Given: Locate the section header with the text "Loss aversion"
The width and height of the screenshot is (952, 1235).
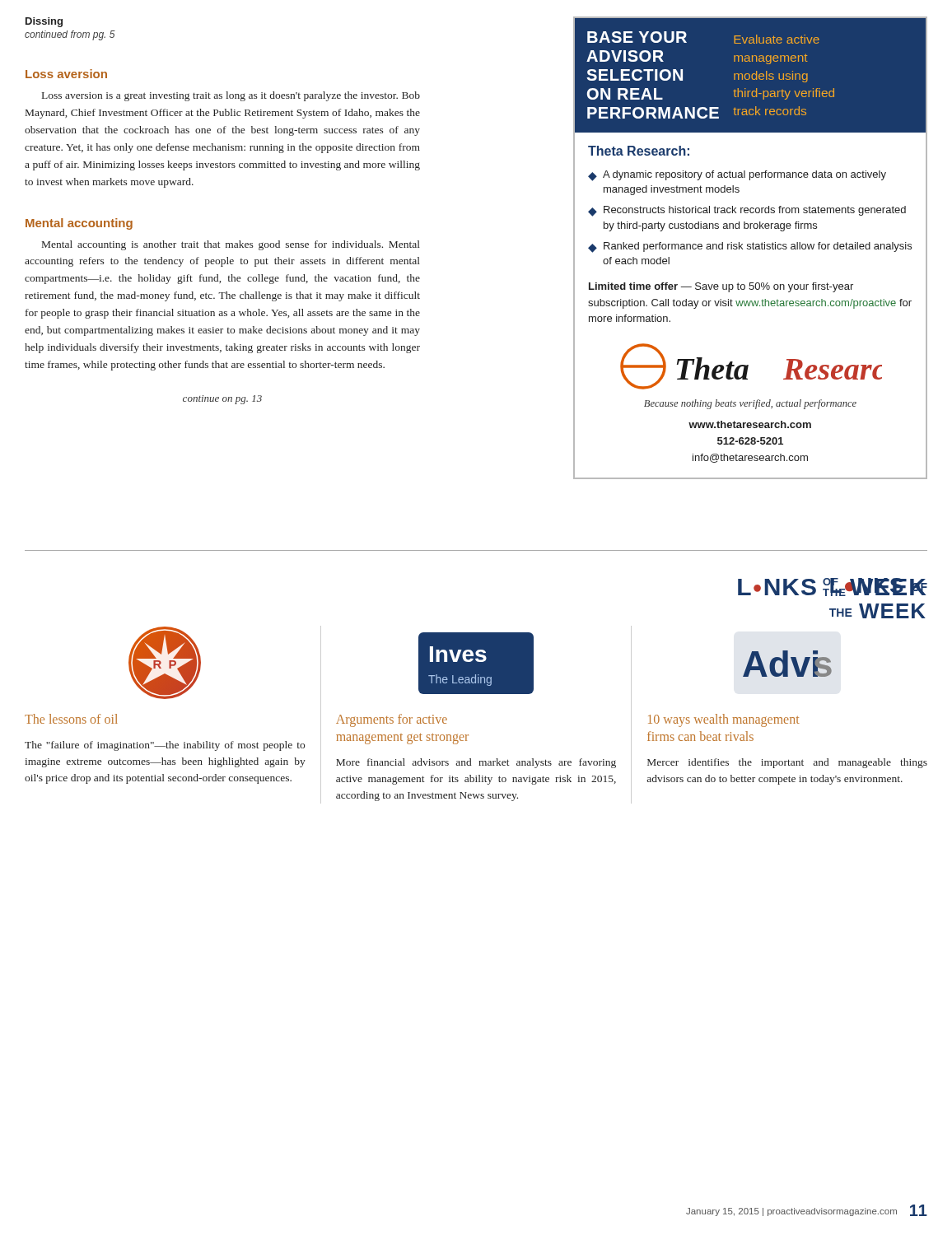Looking at the screenshot, I should point(66,74).
